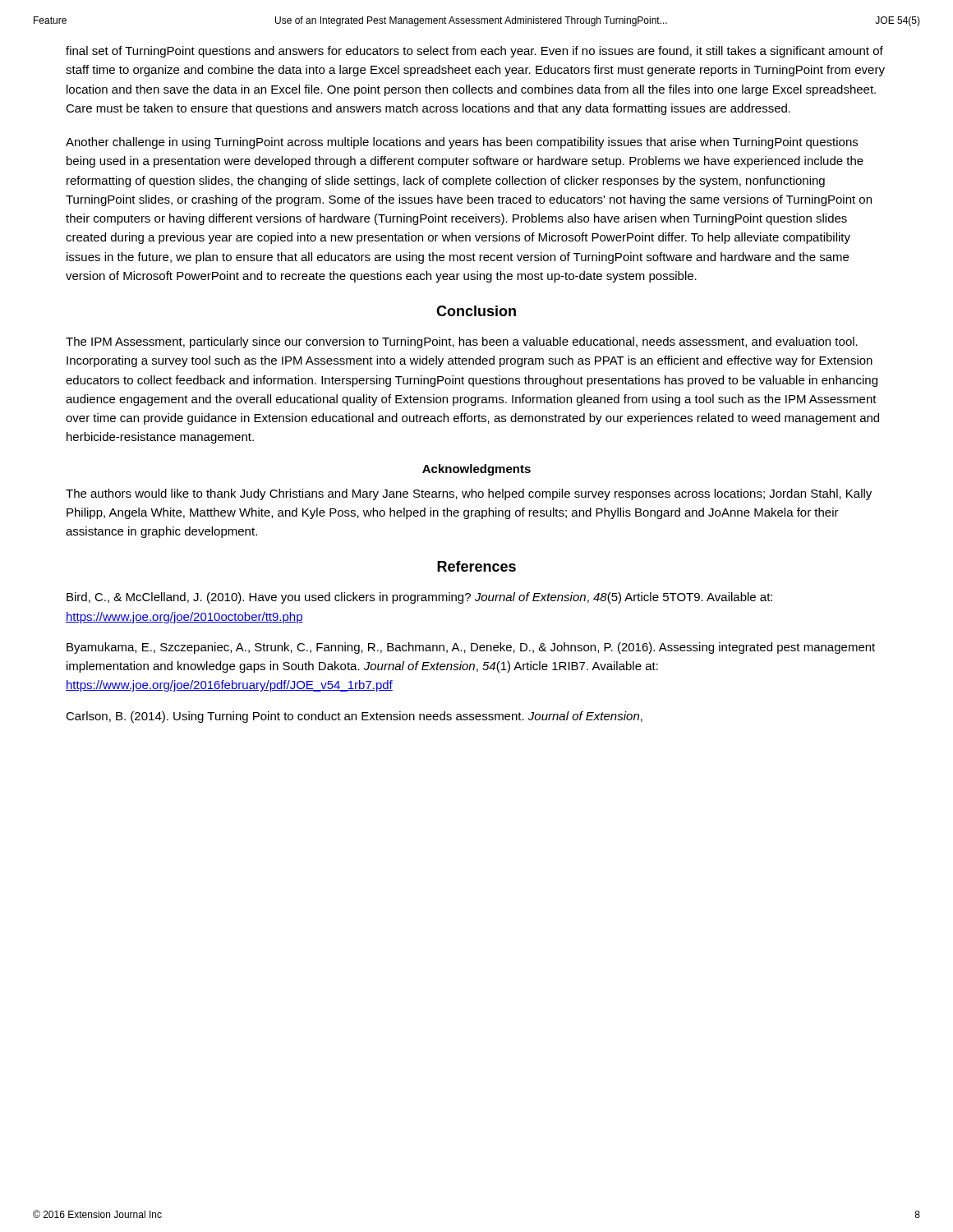This screenshot has width=953, height=1232.
Task: Navigate to the region starting "The IPM Assessment, particularly since our conversion to"
Action: click(x=473, y=389)
